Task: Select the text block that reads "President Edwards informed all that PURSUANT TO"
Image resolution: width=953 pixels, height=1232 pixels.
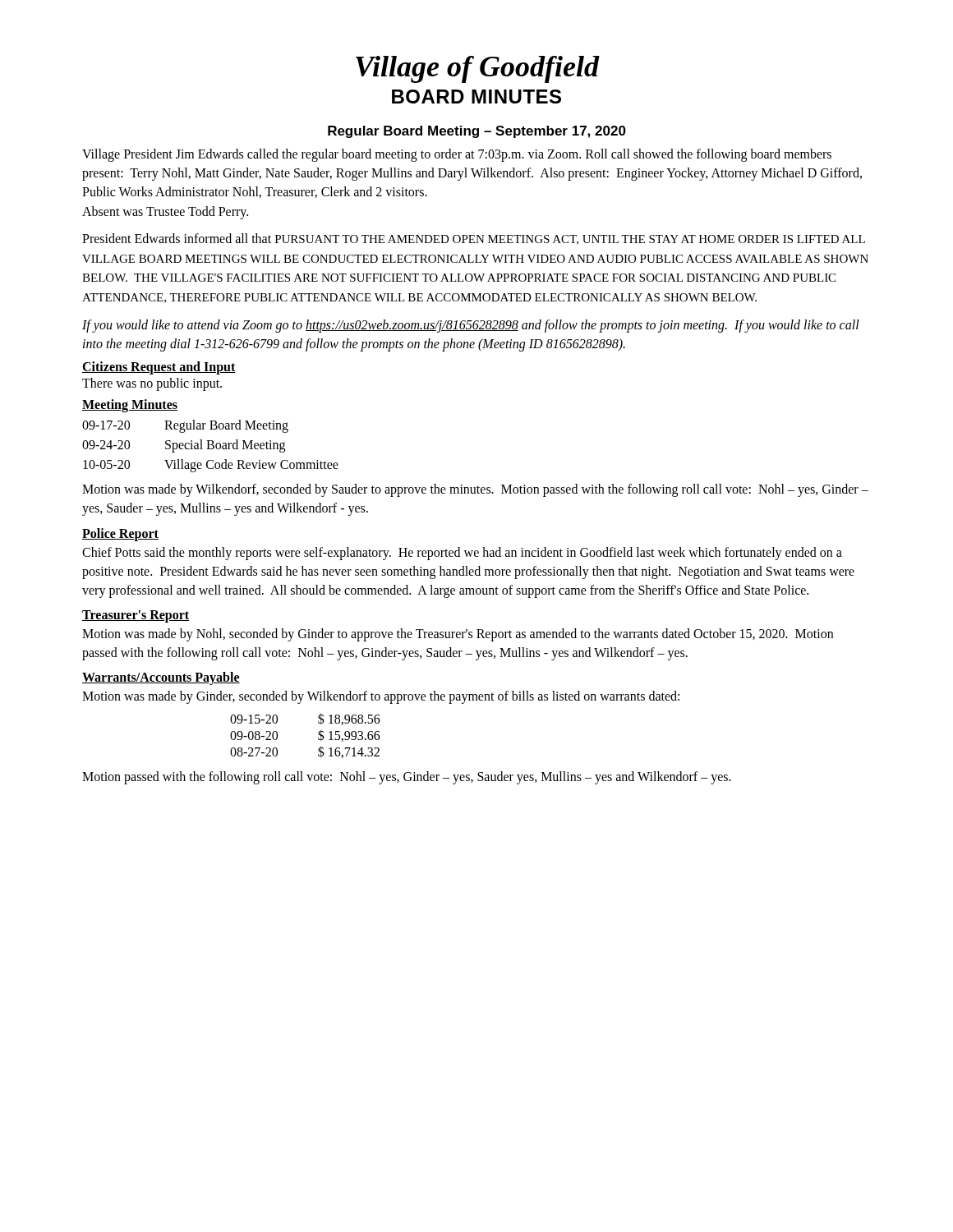Action: pos(475,268)
